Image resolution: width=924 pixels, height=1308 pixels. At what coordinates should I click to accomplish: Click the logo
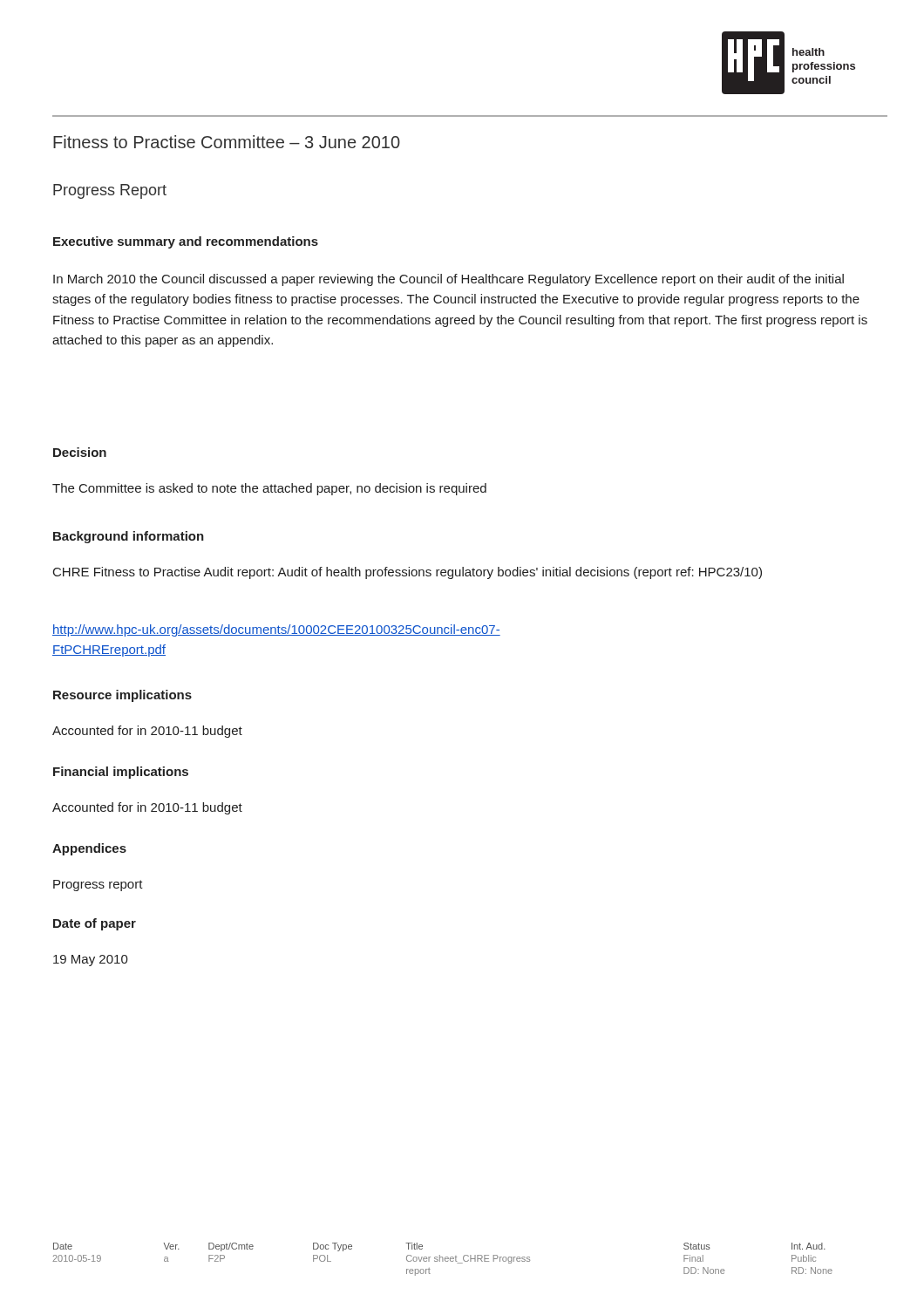tap(805, 66)
